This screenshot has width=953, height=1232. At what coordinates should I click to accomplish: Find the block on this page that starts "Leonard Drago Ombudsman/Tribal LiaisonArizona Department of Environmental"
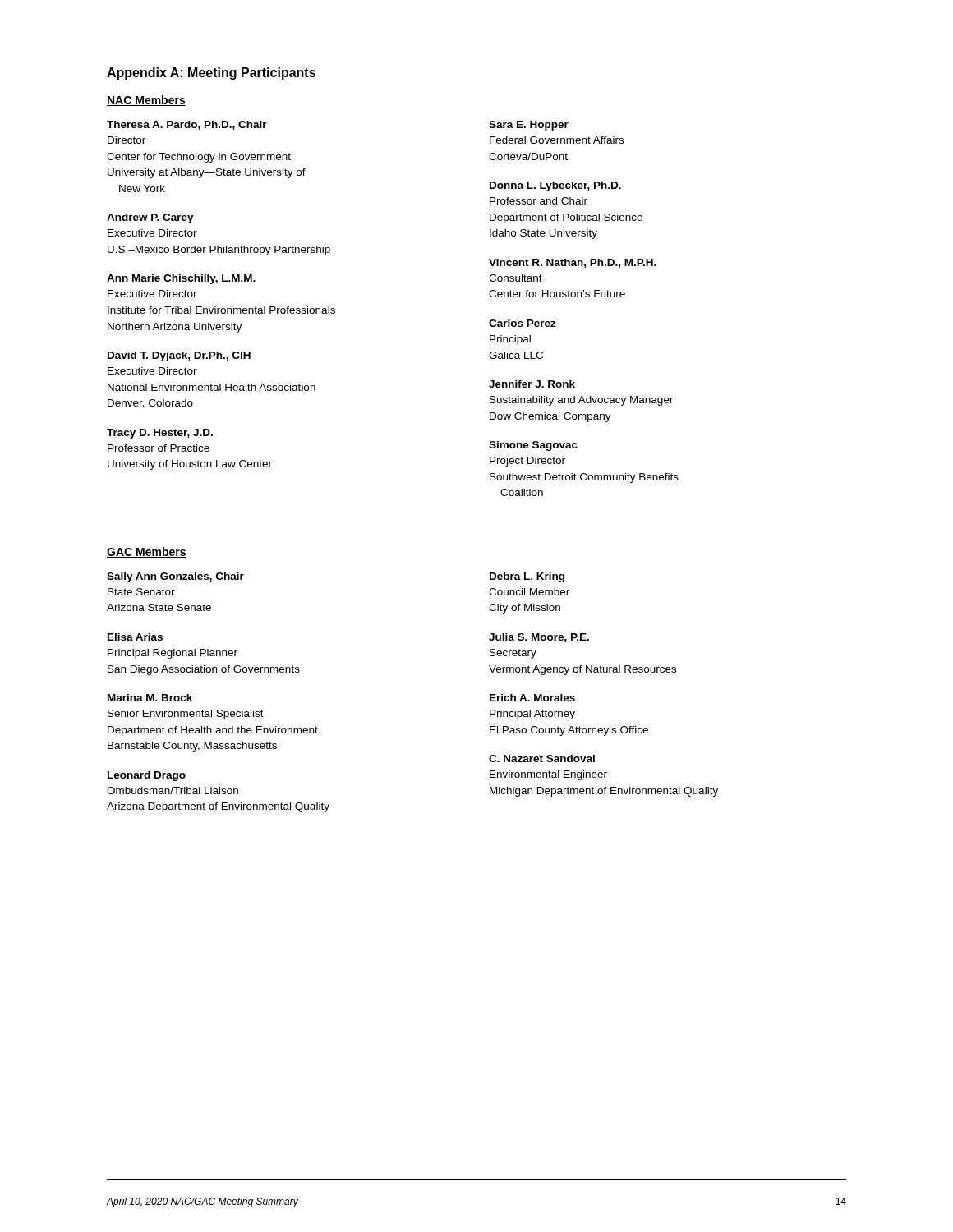(286, 792)
